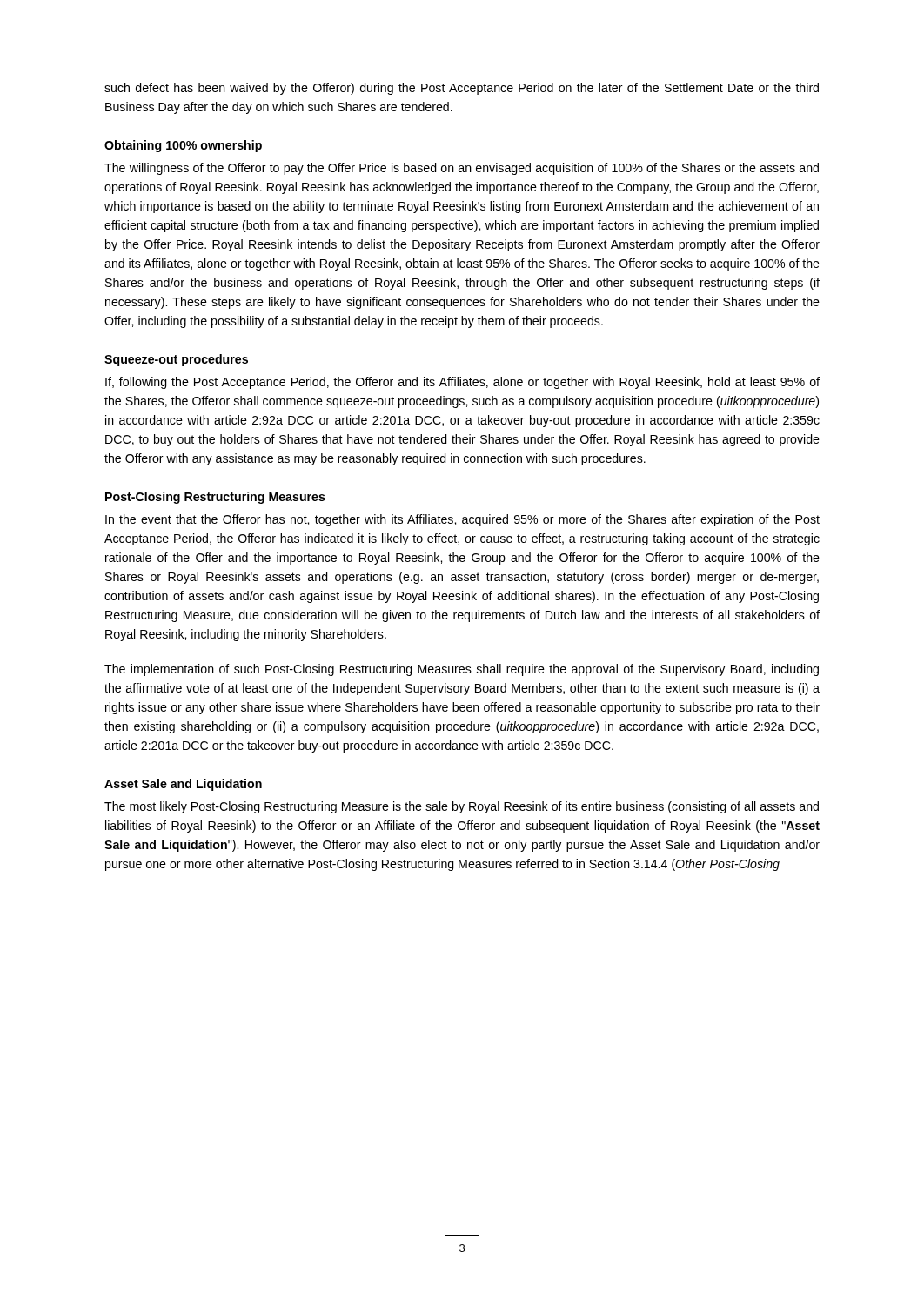Click the passage that begins "such defect has been"
This screenshot has height=1305, width=924.
tap(462, 97)
